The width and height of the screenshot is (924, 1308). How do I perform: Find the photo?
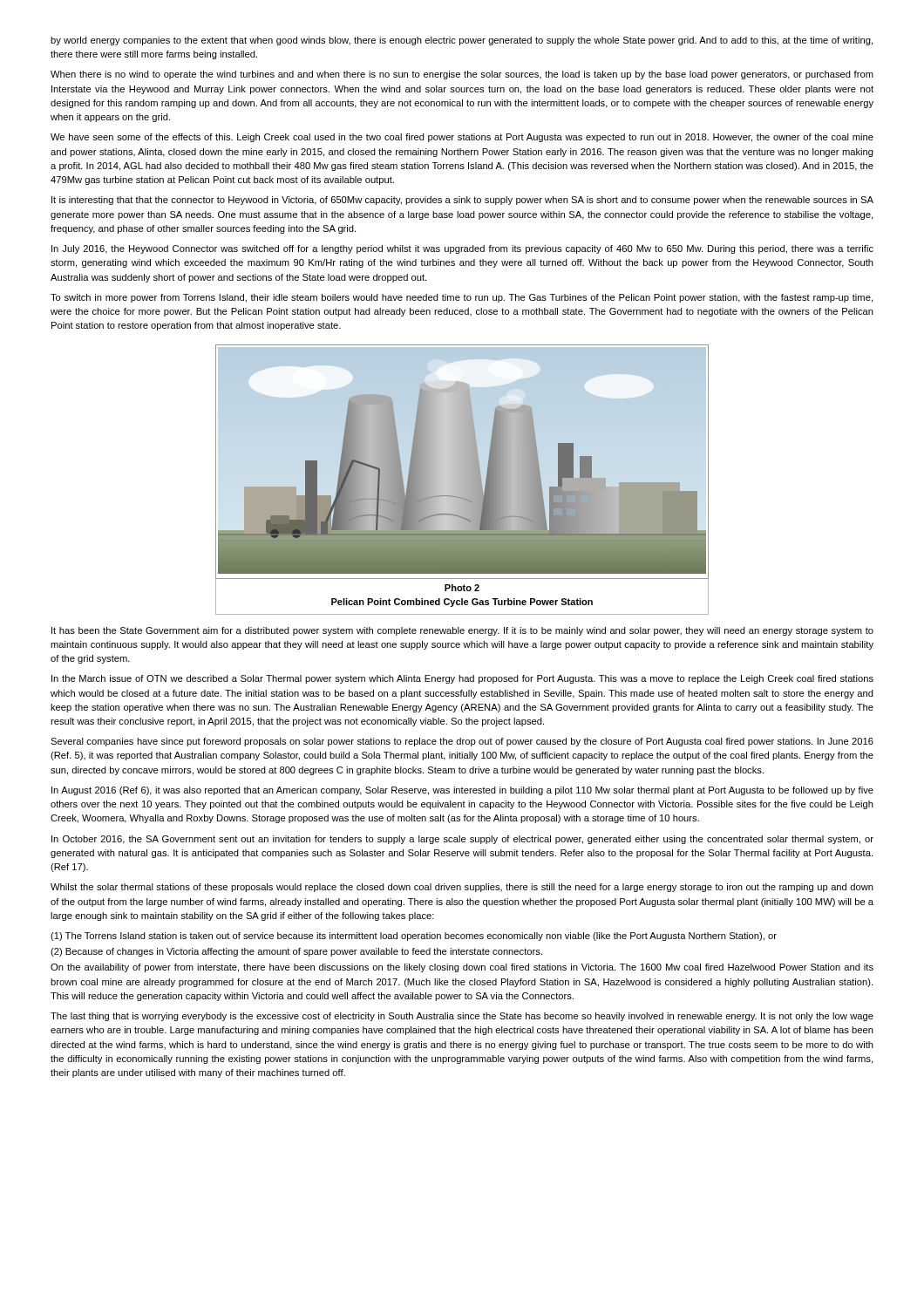462,462
